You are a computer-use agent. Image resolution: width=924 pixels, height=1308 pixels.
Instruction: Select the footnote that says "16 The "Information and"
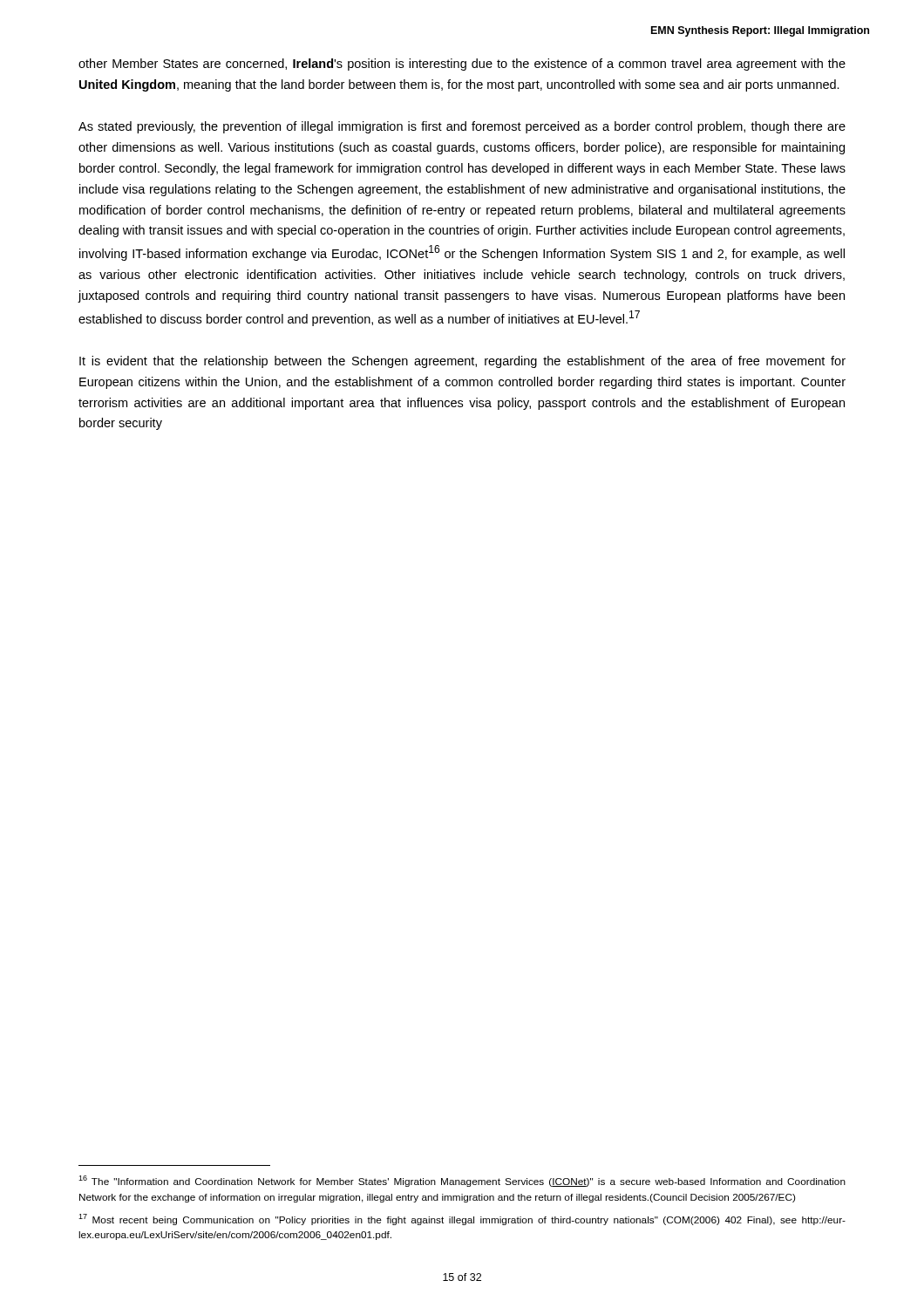pos(462,1189)
